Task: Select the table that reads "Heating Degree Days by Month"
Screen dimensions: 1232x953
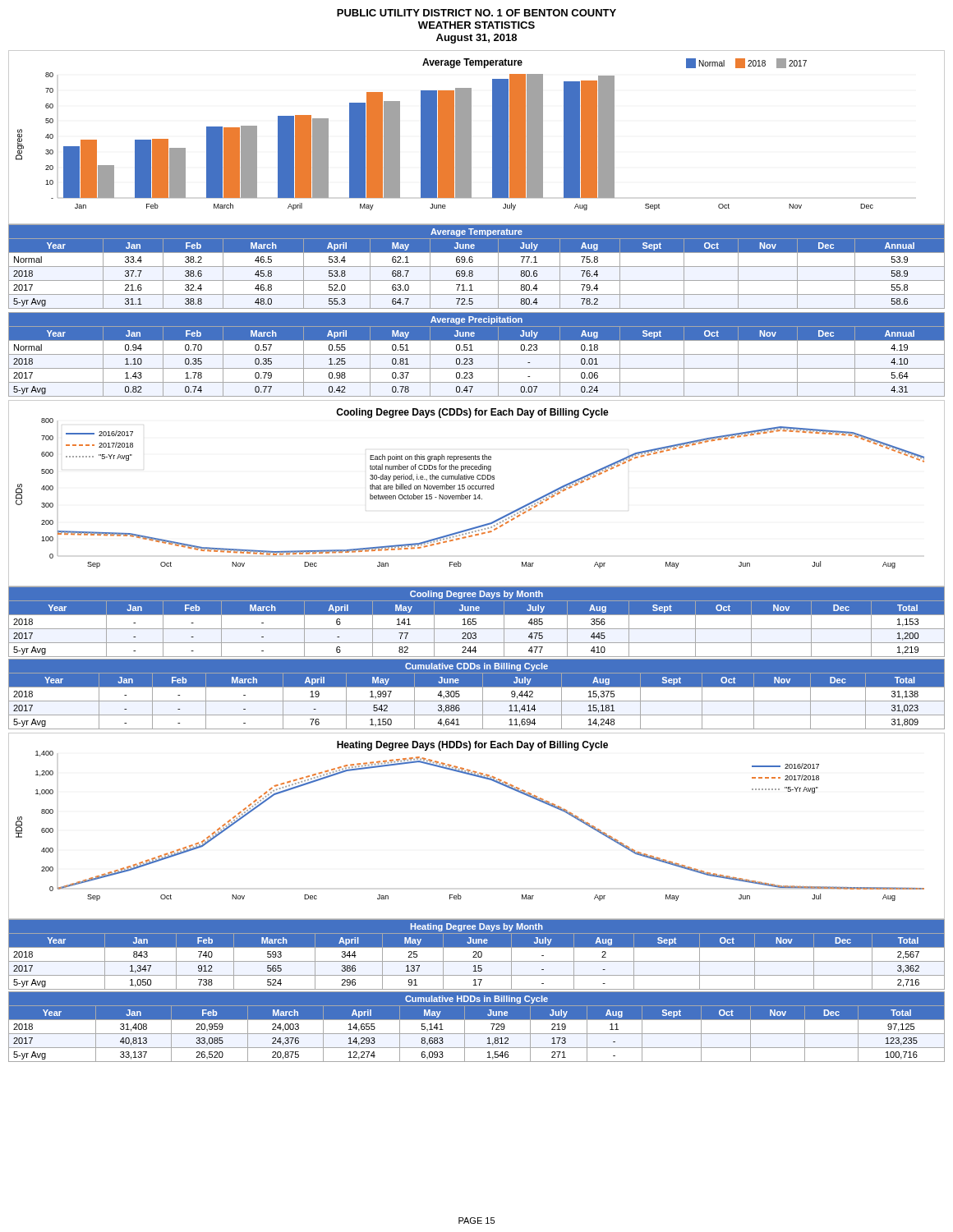Action: point(476,954)
